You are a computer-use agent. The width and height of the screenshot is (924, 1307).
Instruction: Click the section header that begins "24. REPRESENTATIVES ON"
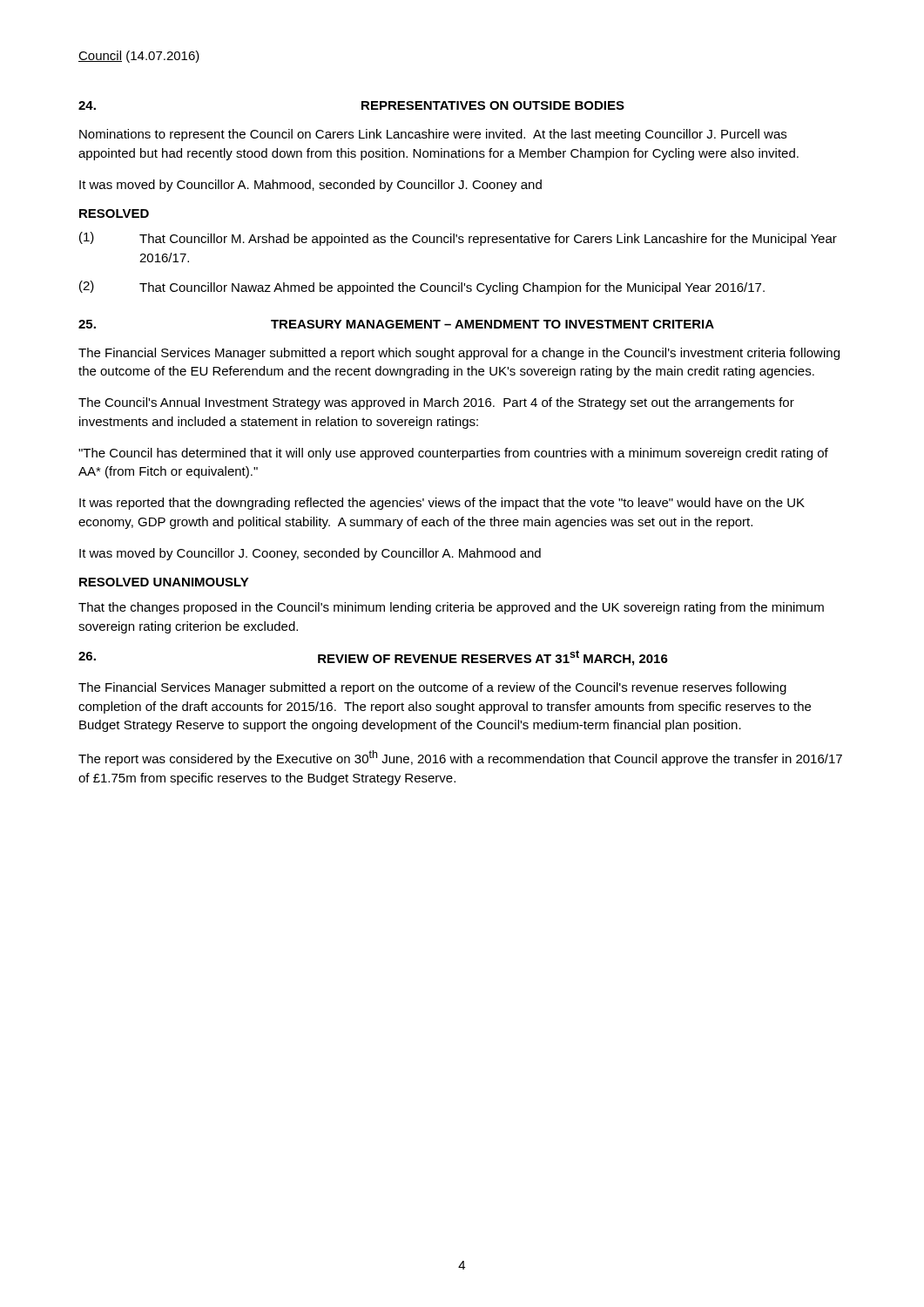point(462,105)
